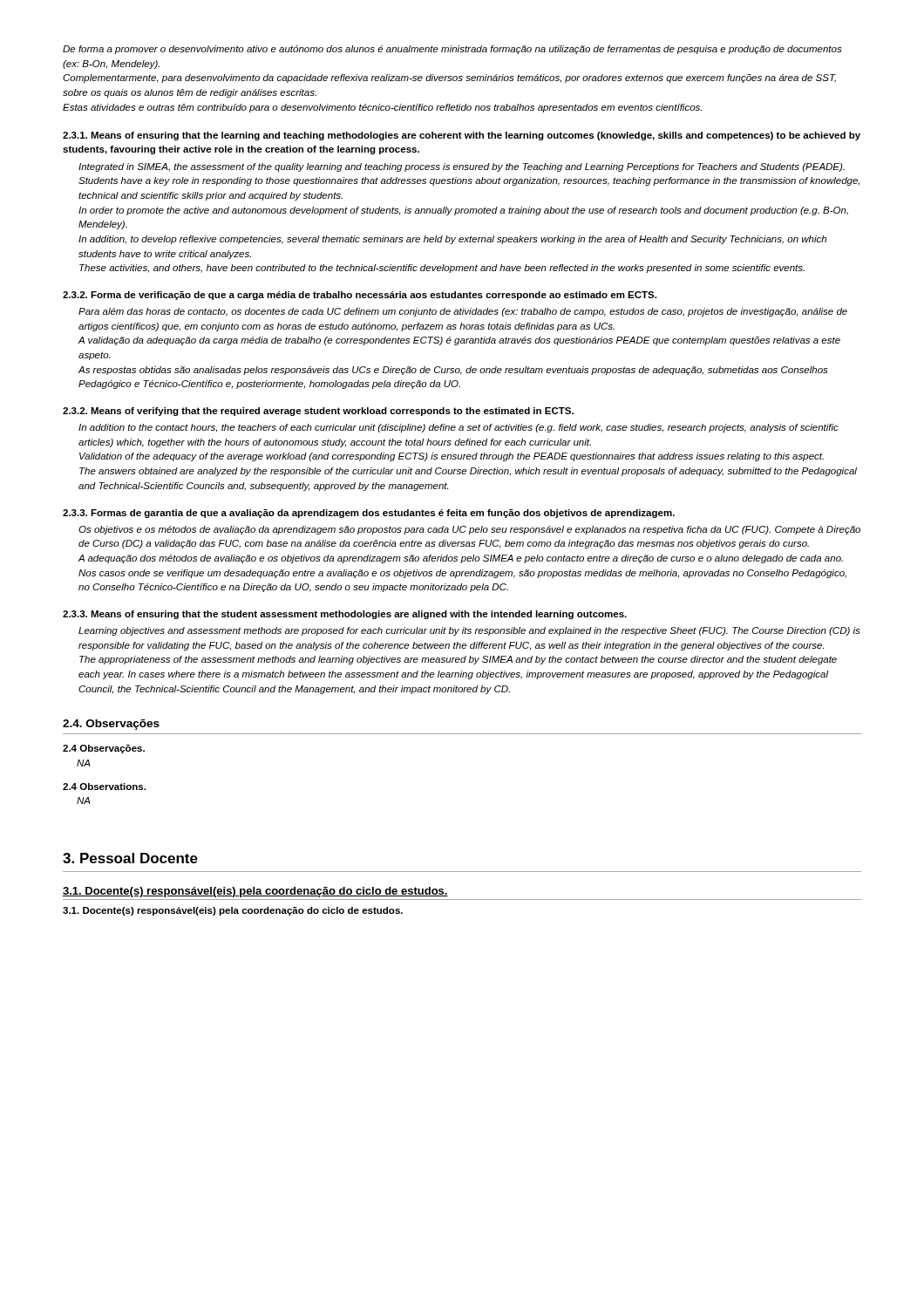Click the passage that begins "De forma a promover o"
Screen dimensions: 1308x924
(x=452, y=78)
